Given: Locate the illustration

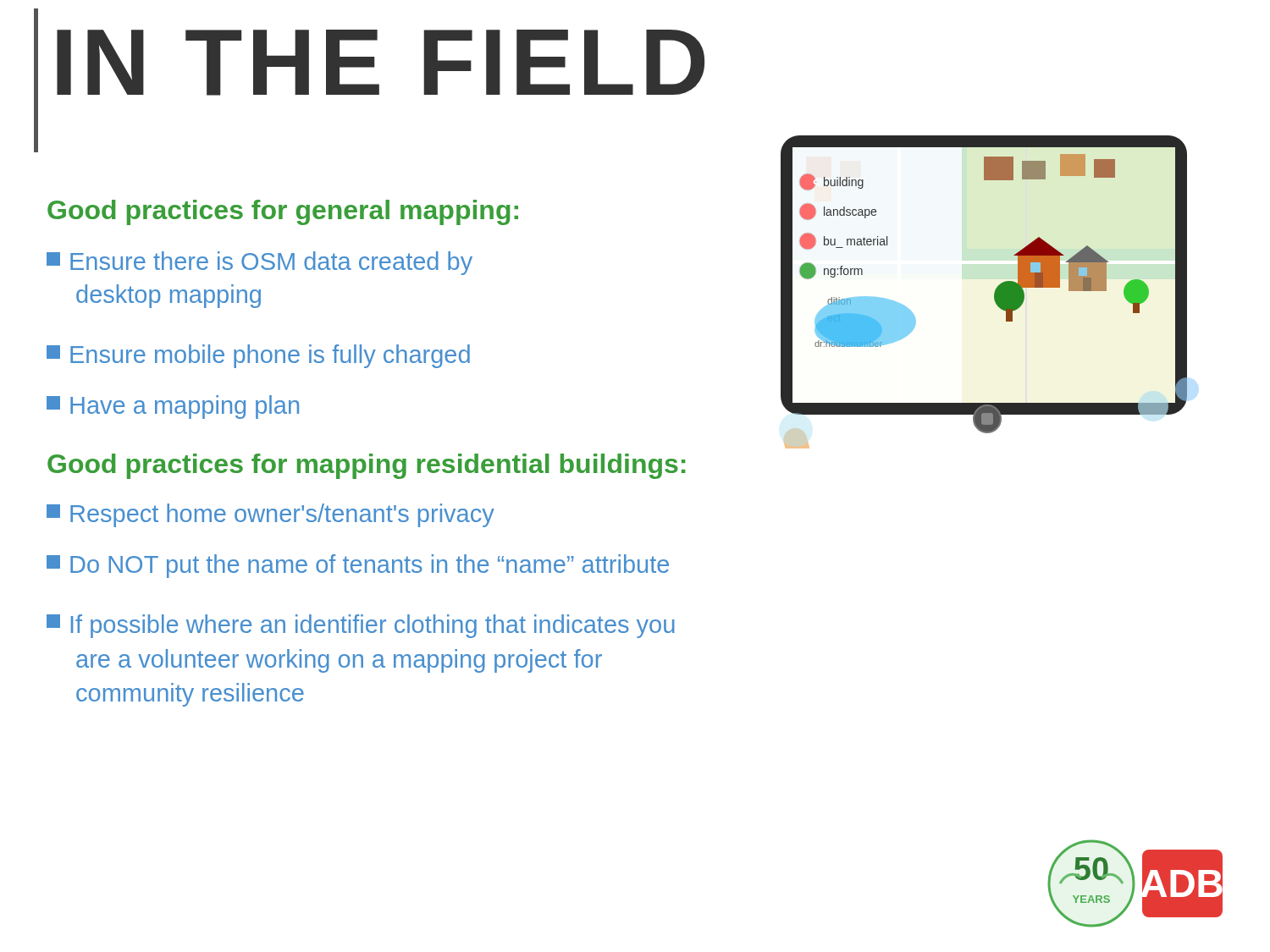Looking at the screenshot, I should (x=980, y=288).
